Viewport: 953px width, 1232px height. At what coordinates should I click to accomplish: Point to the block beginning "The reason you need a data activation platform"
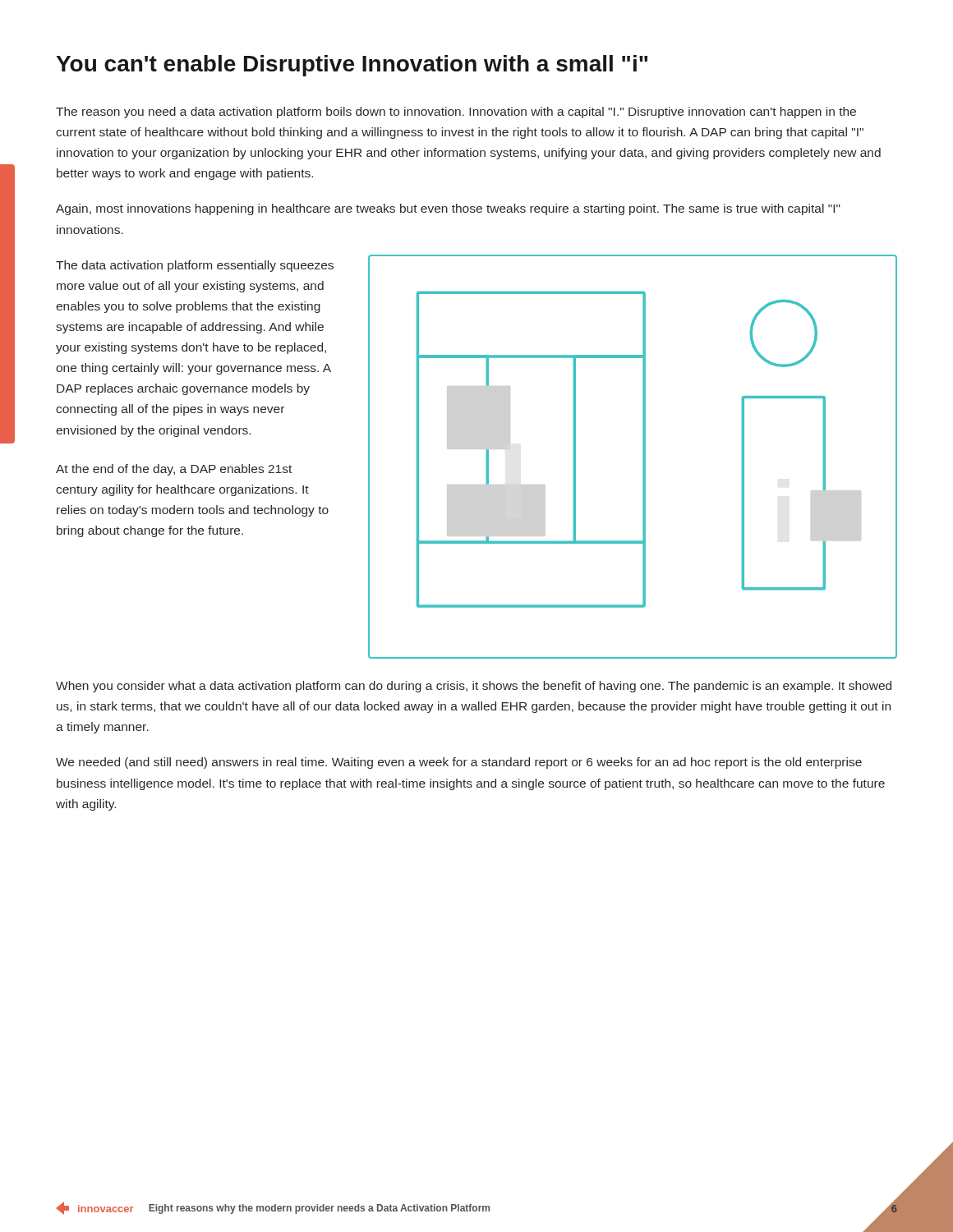[476, 142]
